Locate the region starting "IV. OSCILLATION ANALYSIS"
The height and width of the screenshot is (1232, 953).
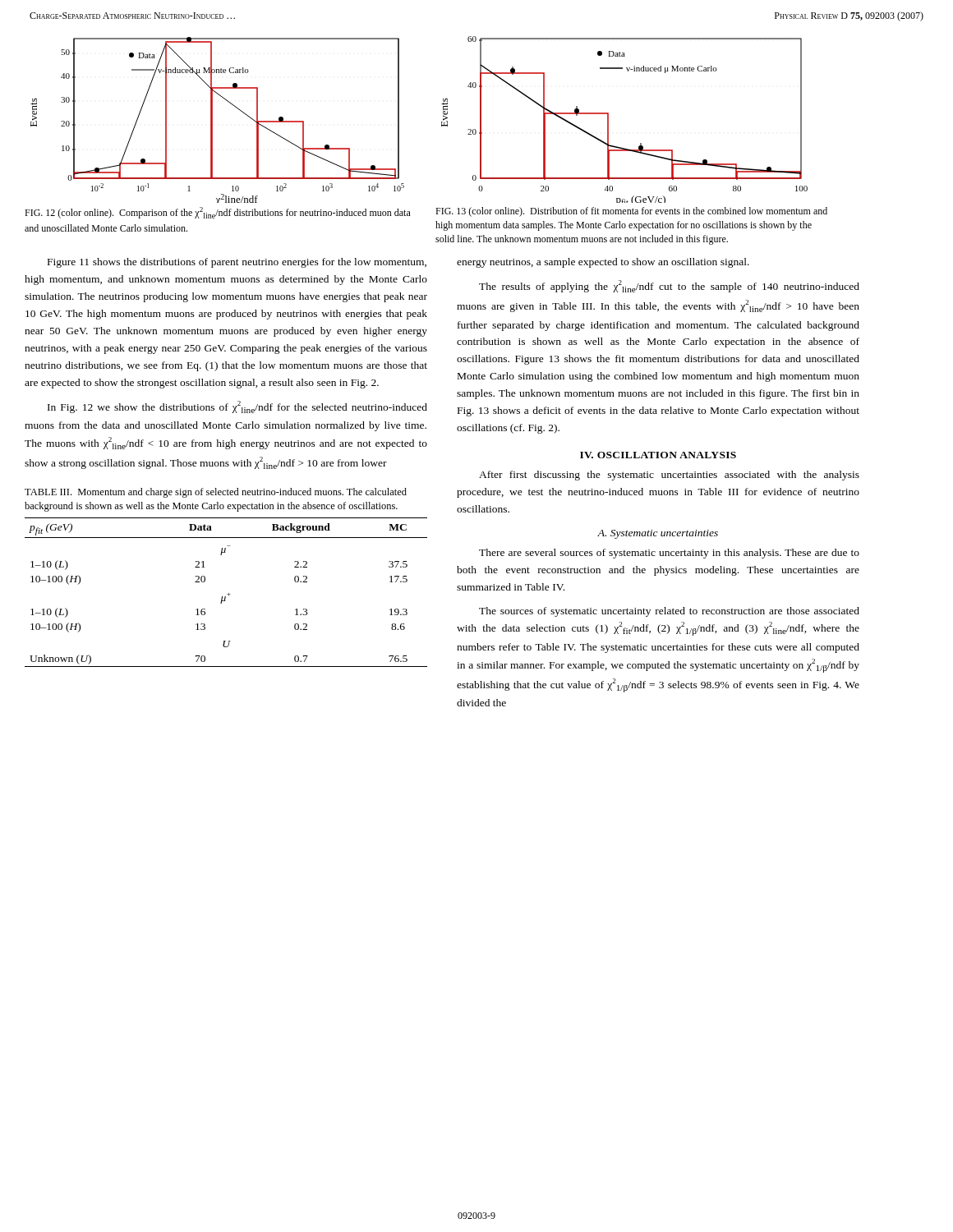click(x=658, y=455)
